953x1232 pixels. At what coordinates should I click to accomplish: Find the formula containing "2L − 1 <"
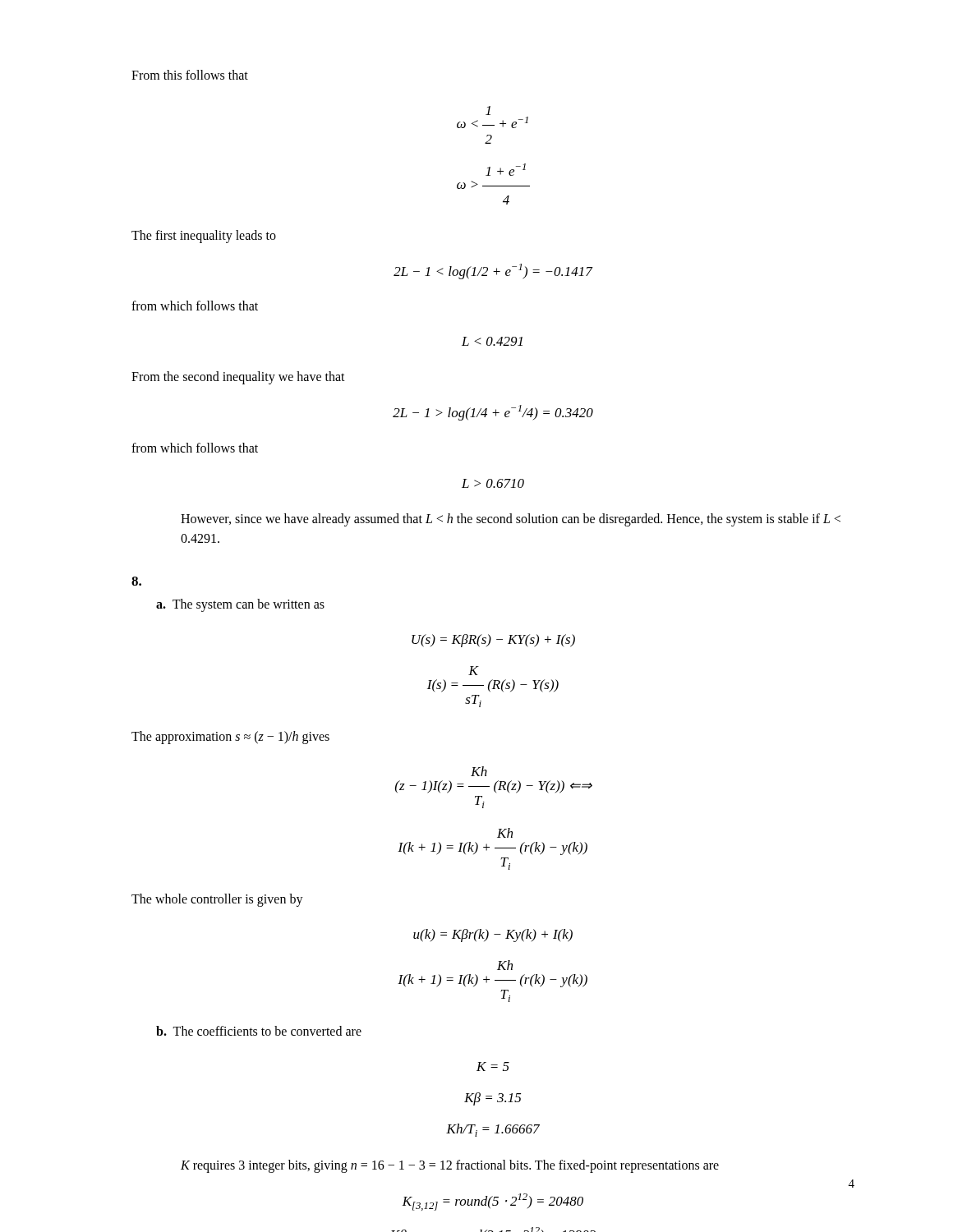493,271
